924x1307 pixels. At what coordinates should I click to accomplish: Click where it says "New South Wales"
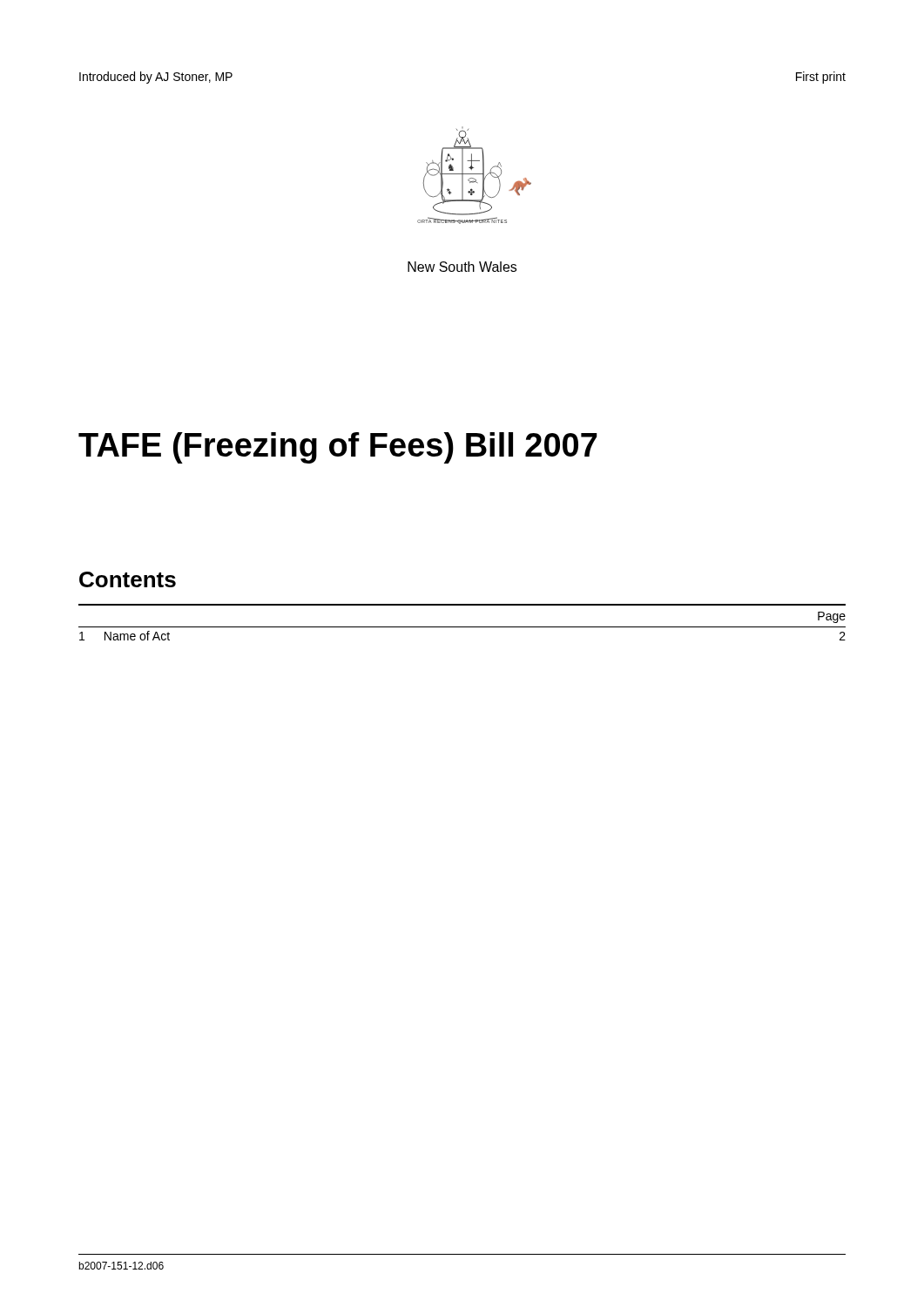462,267
